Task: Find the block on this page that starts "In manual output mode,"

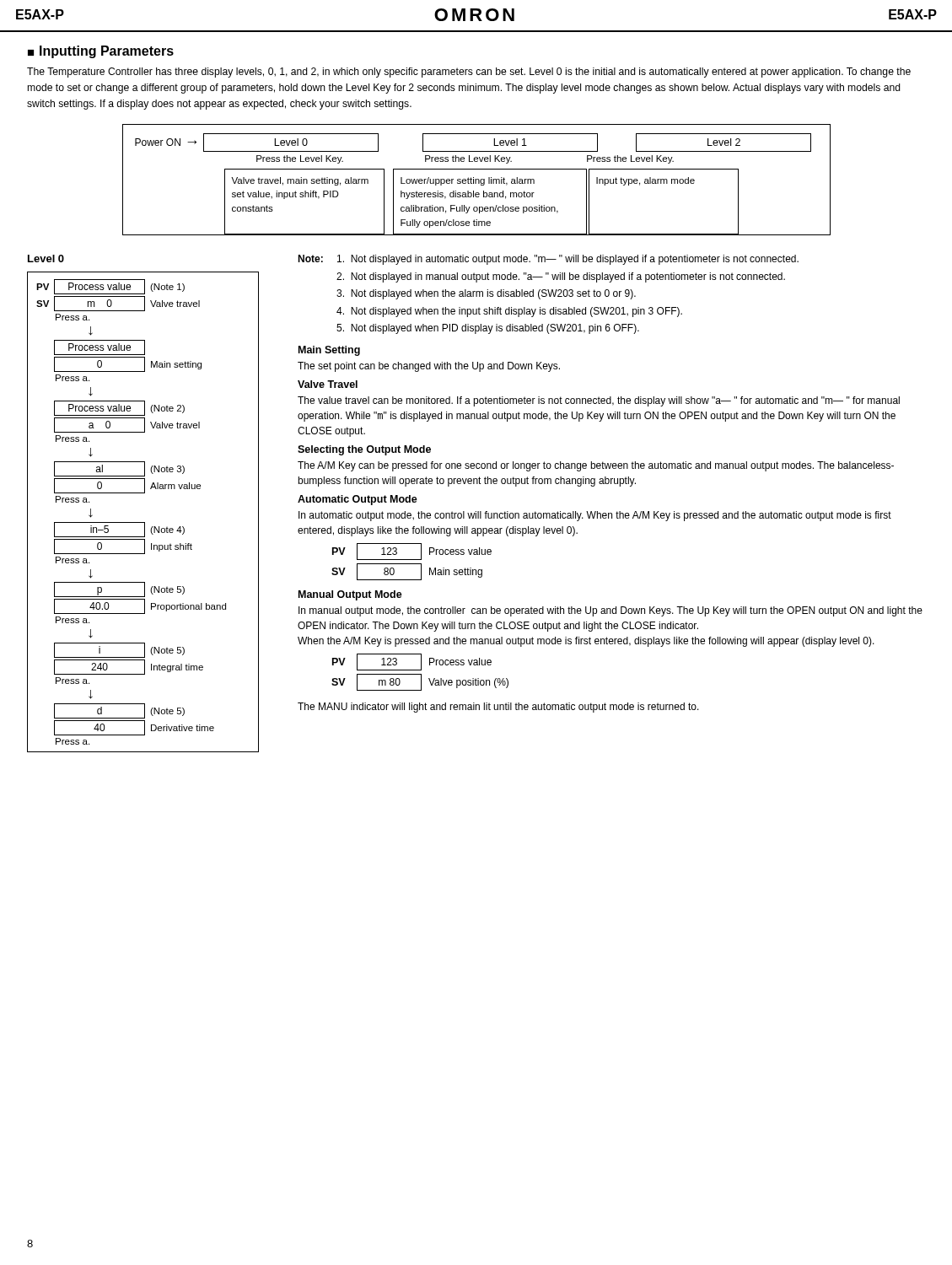Action: point(610,626)
